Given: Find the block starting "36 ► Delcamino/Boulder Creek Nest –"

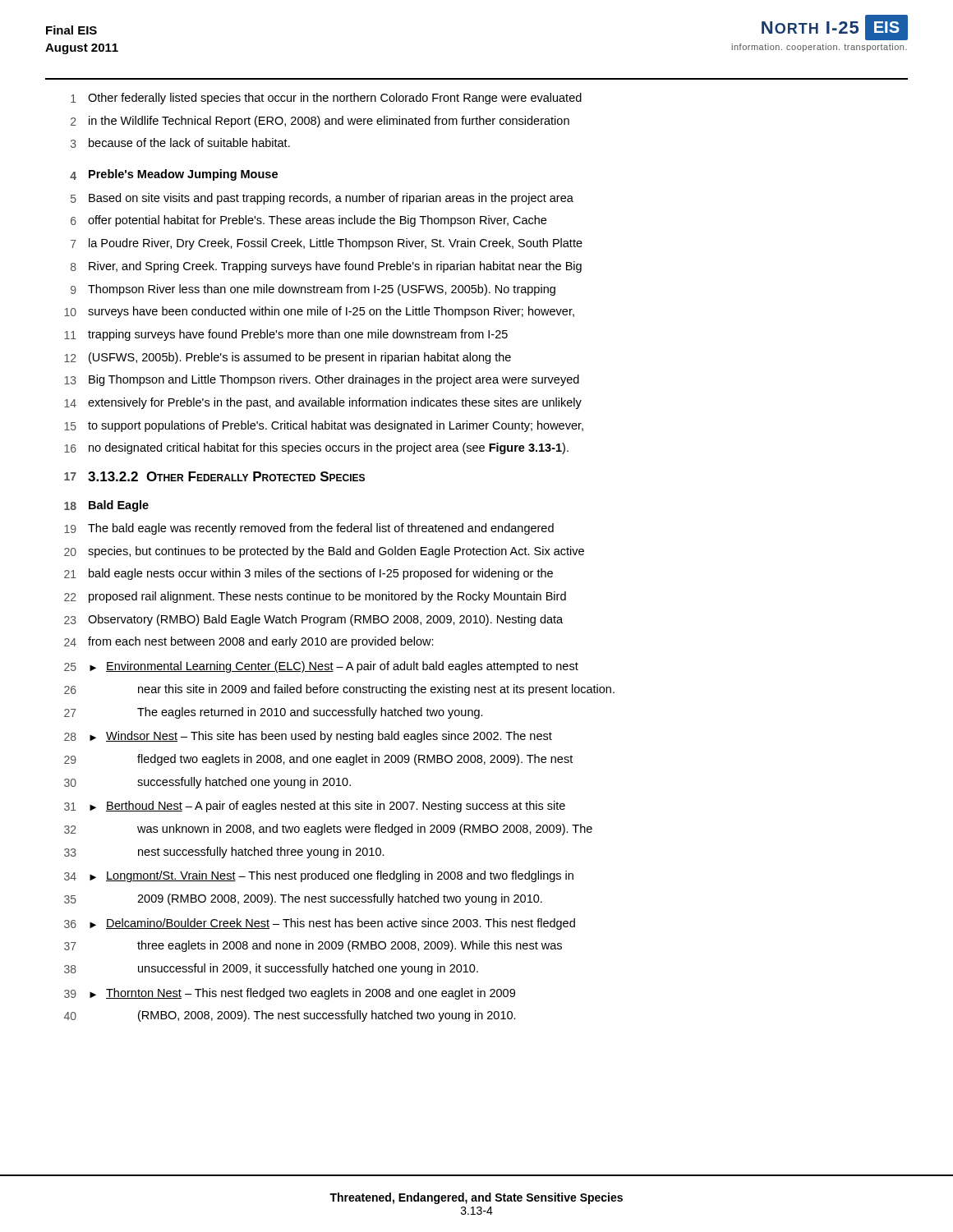Looking at the screenshot, I should point(476,946).
